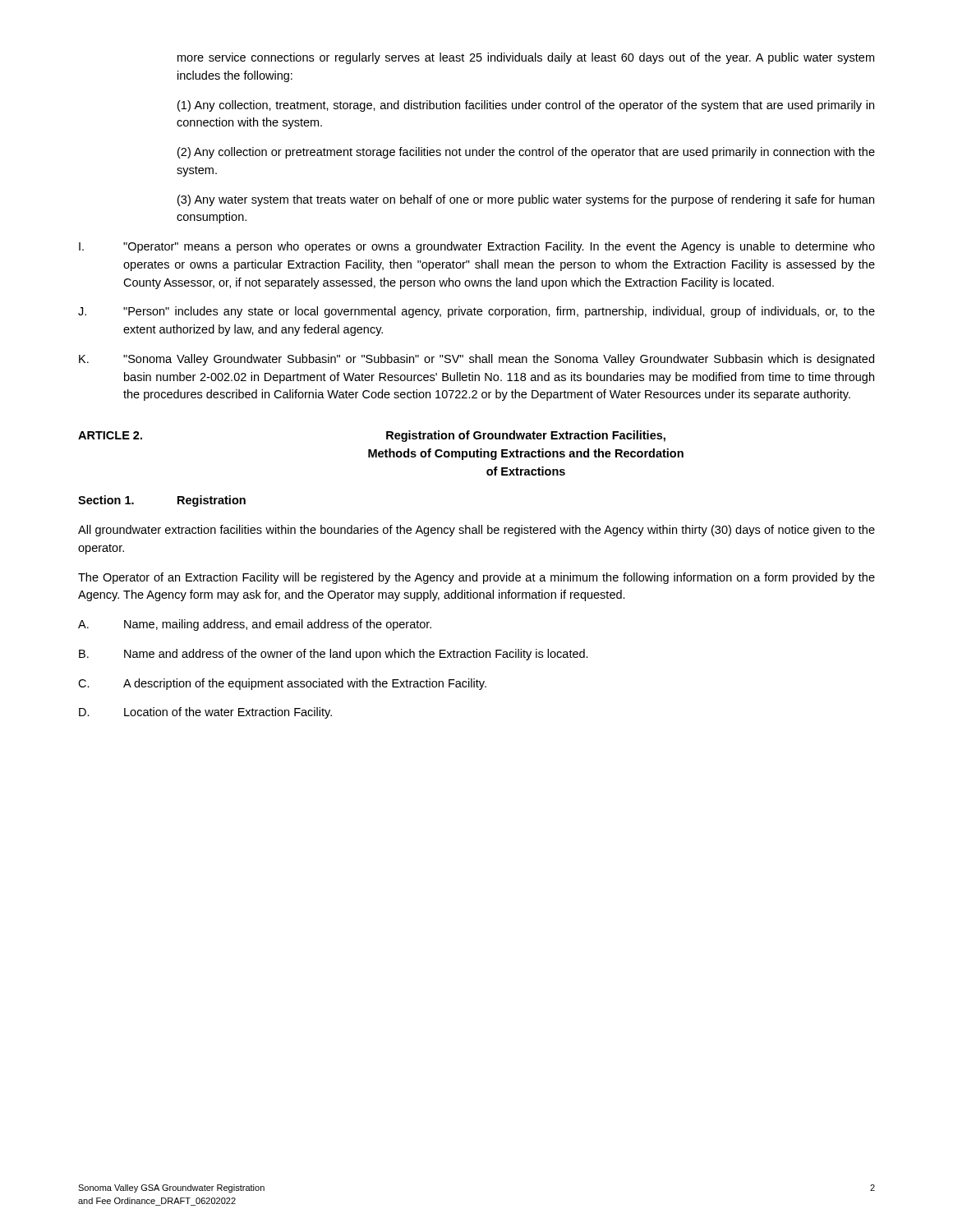The width and height of the screenshot is (953, 1232).
Task: Point to the block beginning "D. Location of the water Extraction"
Action: click(205, 713)
